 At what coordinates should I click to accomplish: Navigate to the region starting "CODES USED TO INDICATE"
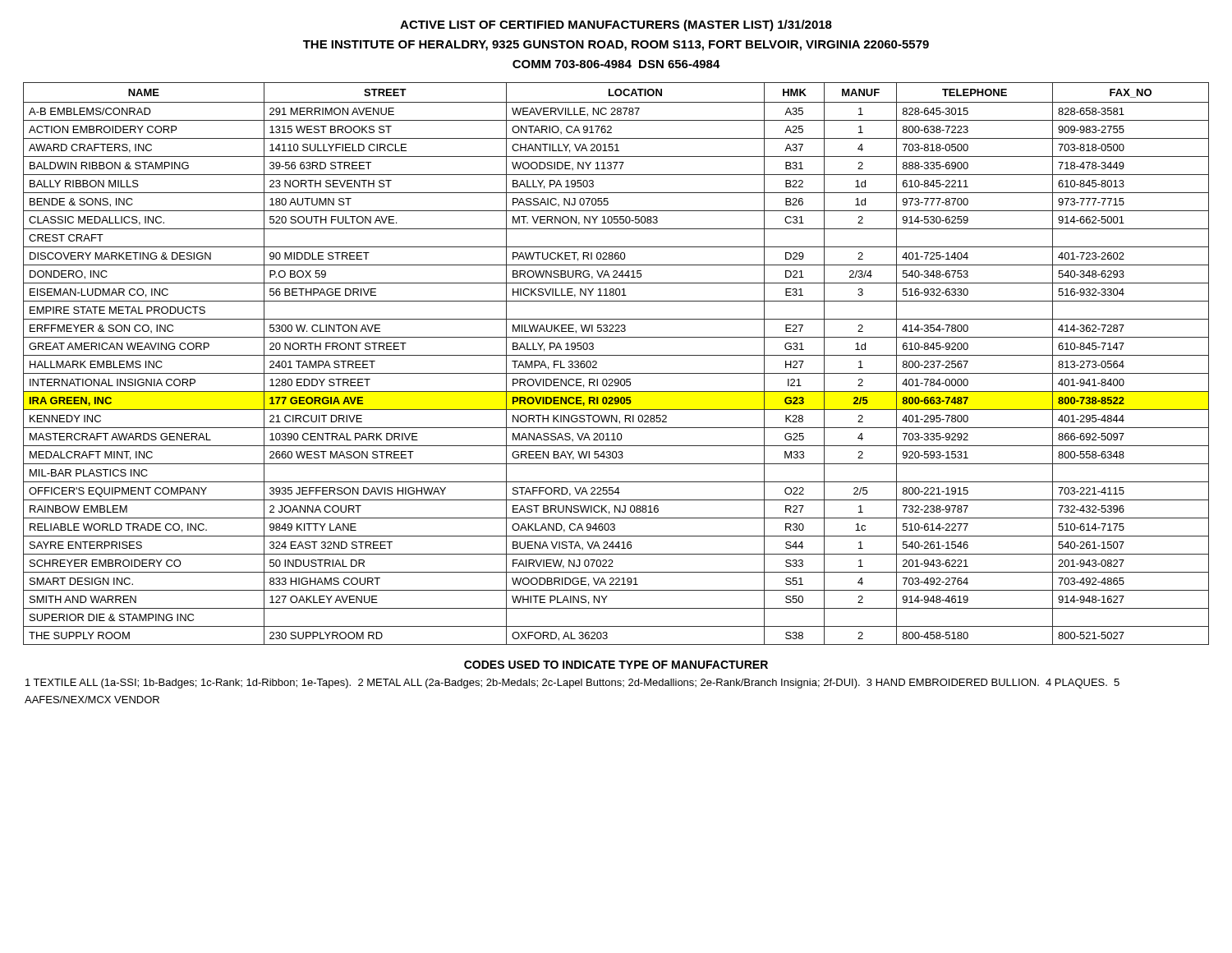tap(616, 665)
